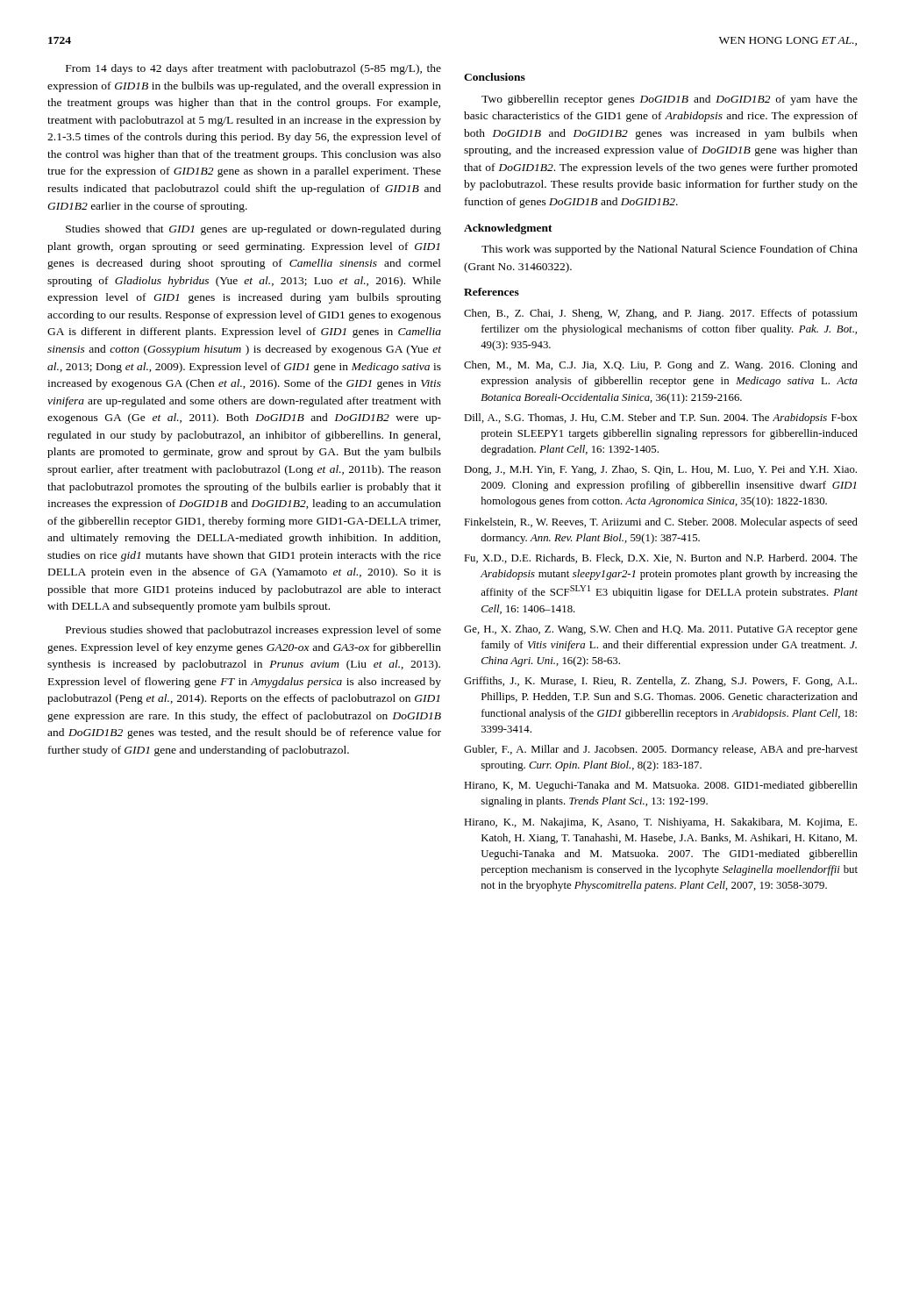
Task: Locate the region starting "From 14 days to 42"
Action: [x=244, y=137]
